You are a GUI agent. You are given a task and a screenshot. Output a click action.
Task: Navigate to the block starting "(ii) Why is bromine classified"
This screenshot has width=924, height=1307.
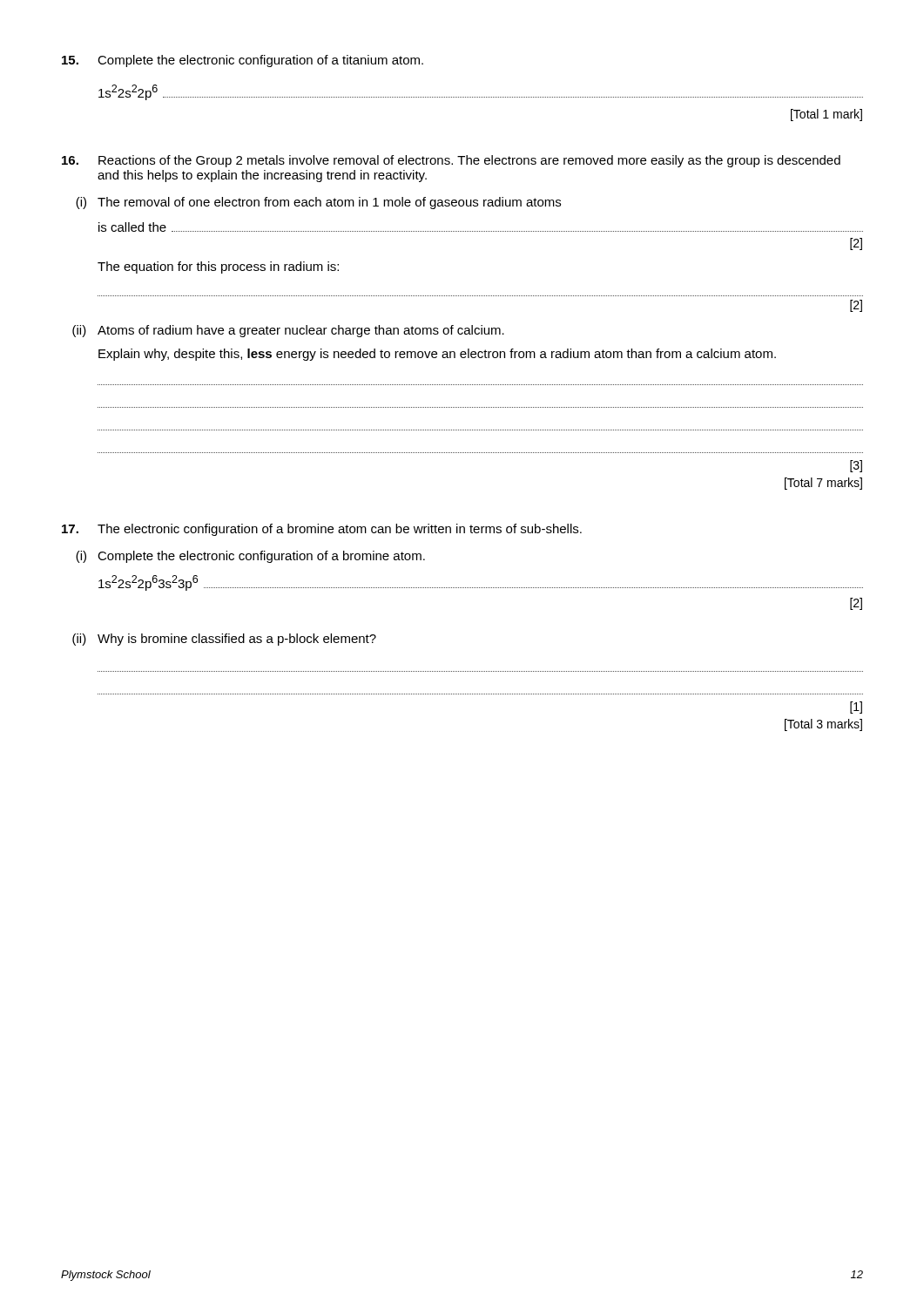(x=462, y=681)
